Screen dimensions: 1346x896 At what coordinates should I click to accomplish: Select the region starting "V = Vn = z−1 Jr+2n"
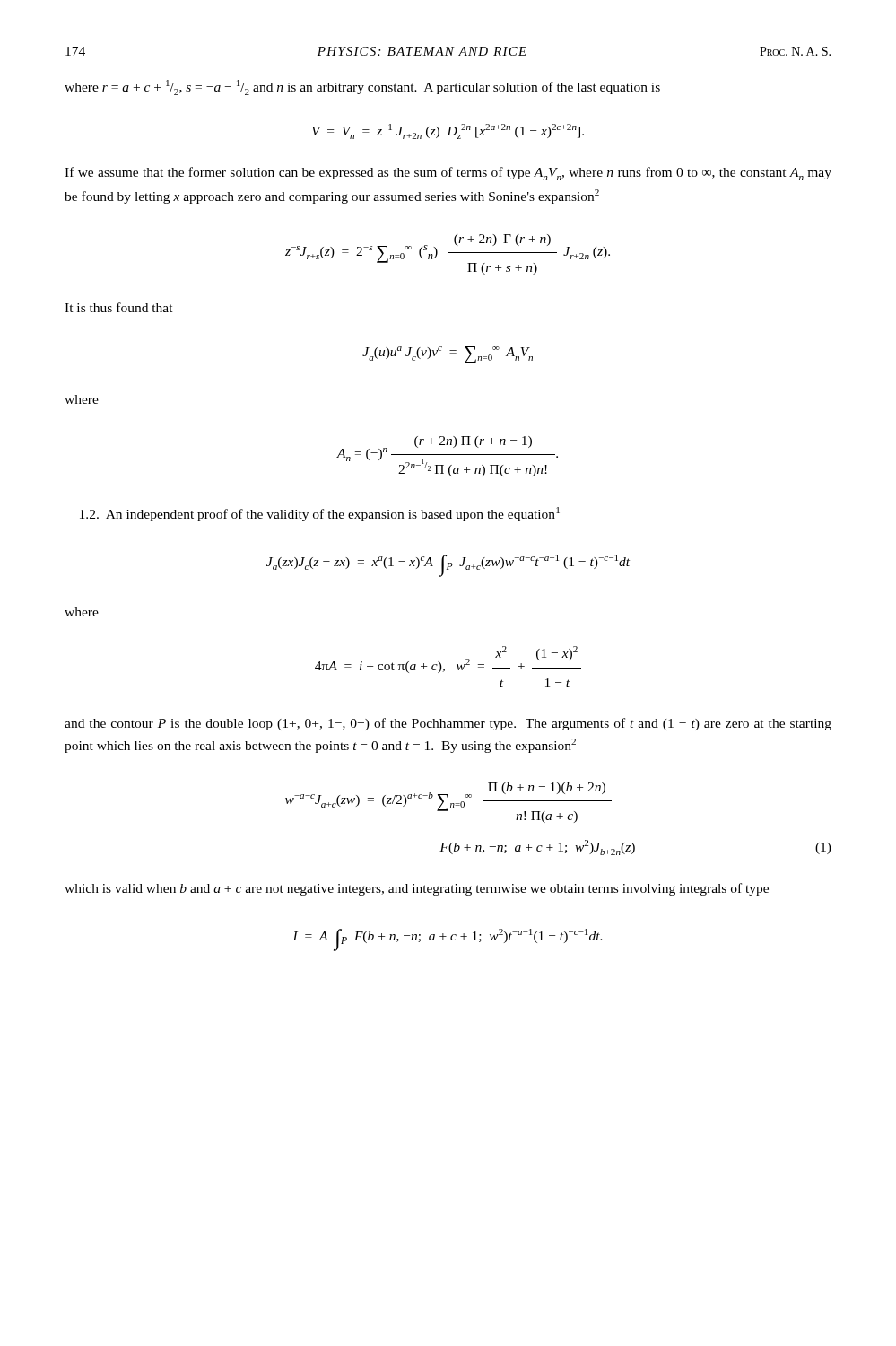(448, 131)
